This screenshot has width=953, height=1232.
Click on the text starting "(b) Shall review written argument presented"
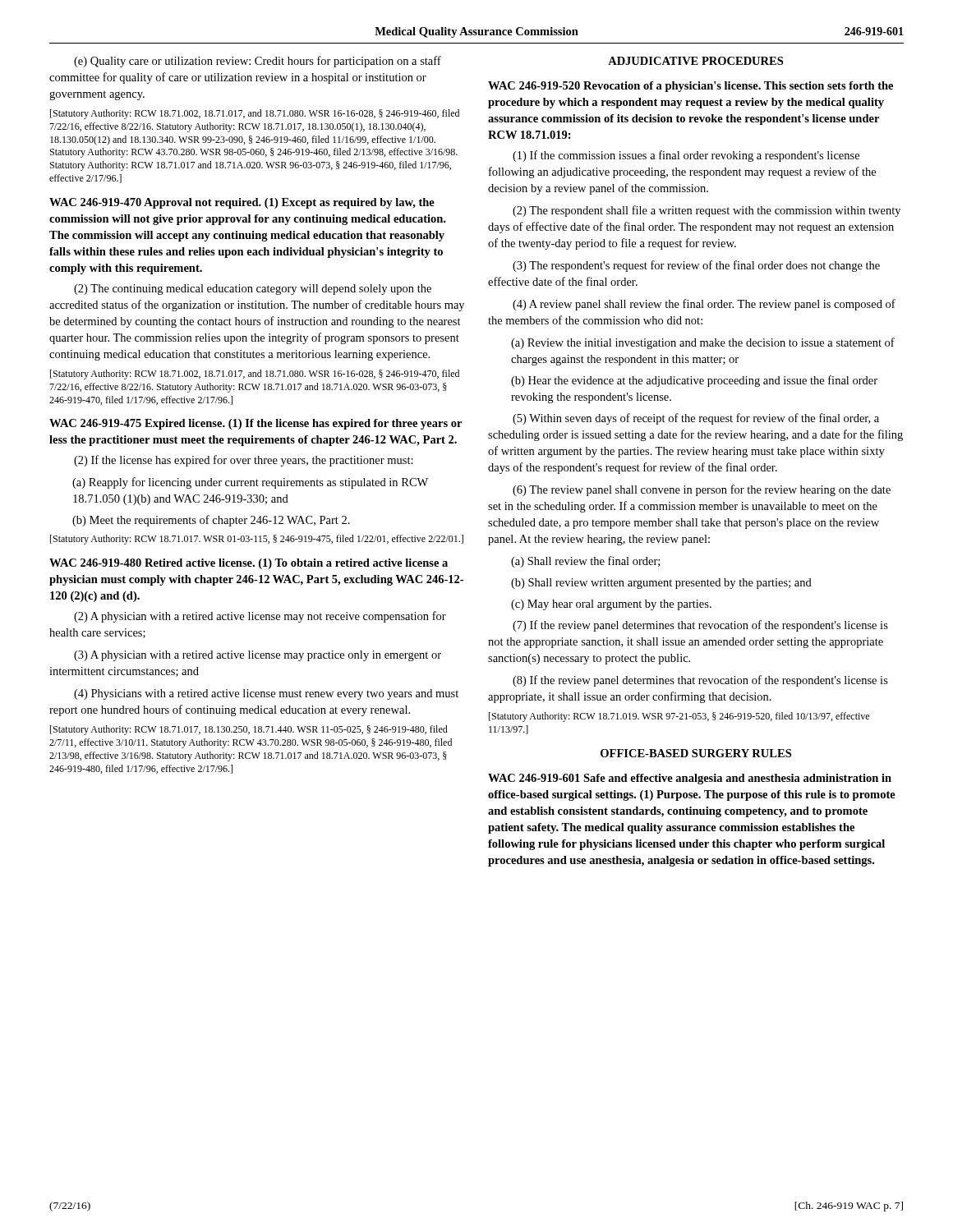tap(696, 582)
